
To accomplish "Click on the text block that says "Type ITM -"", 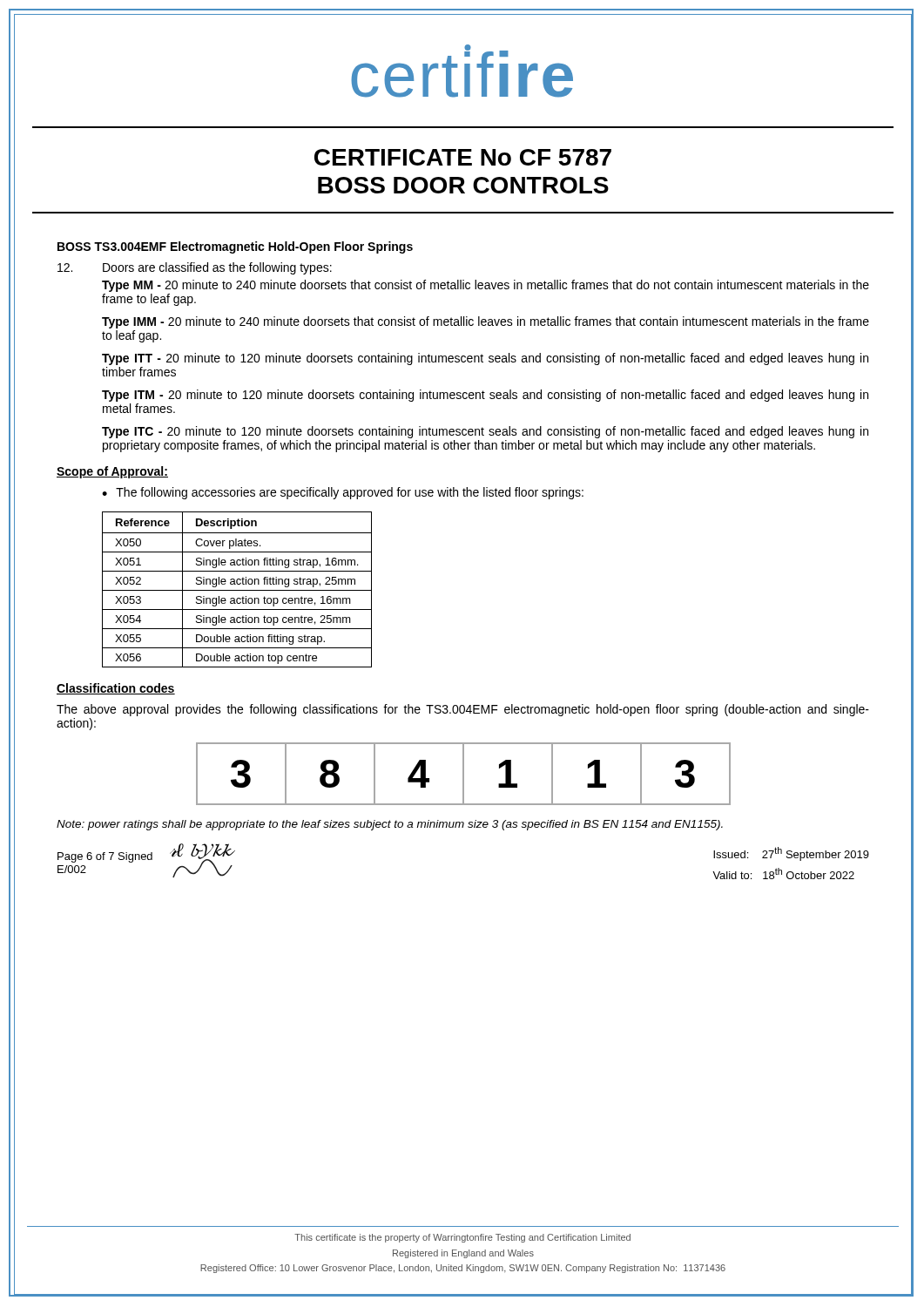I will pos(486,402).
